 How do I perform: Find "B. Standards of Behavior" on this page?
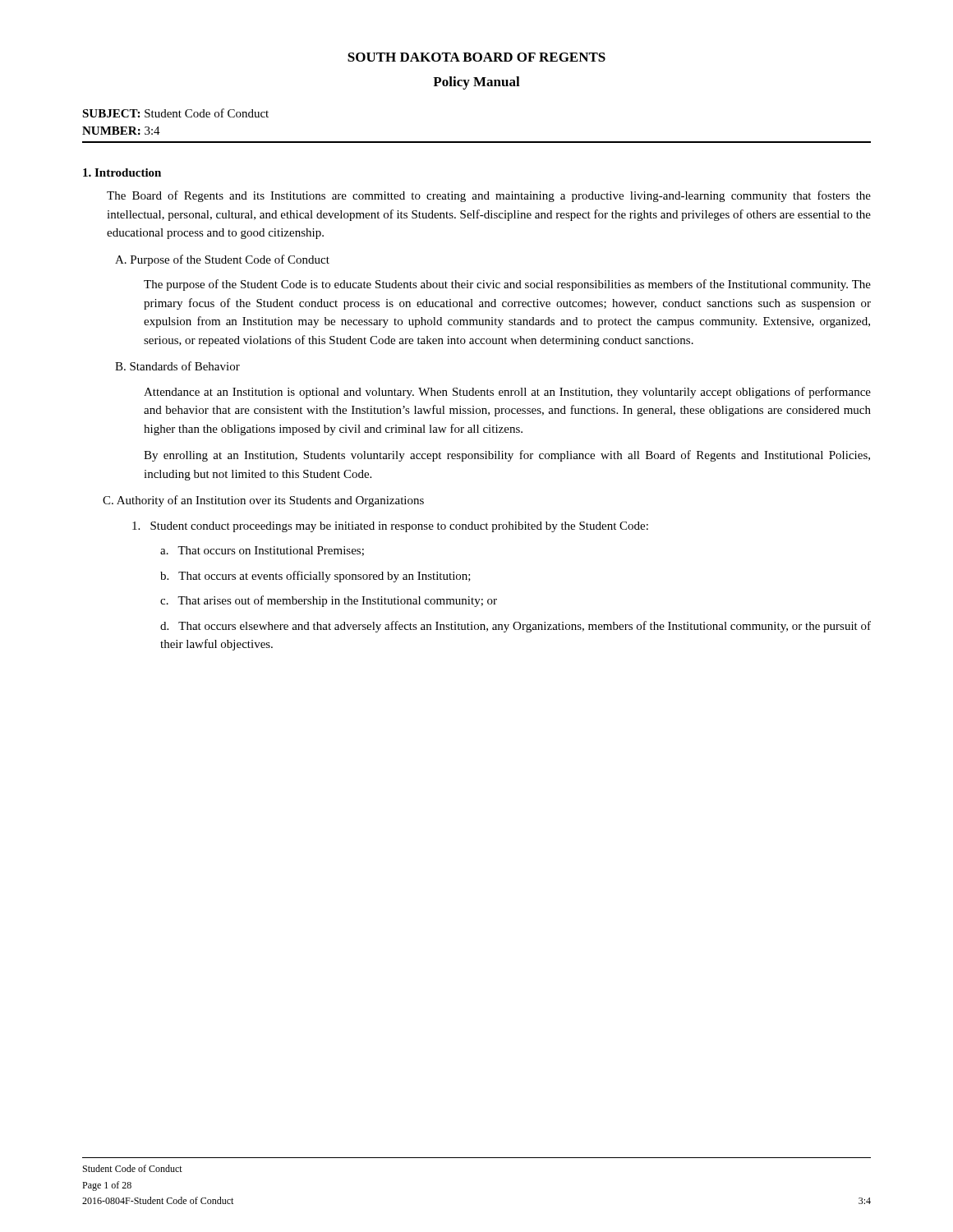pos(177,366)
